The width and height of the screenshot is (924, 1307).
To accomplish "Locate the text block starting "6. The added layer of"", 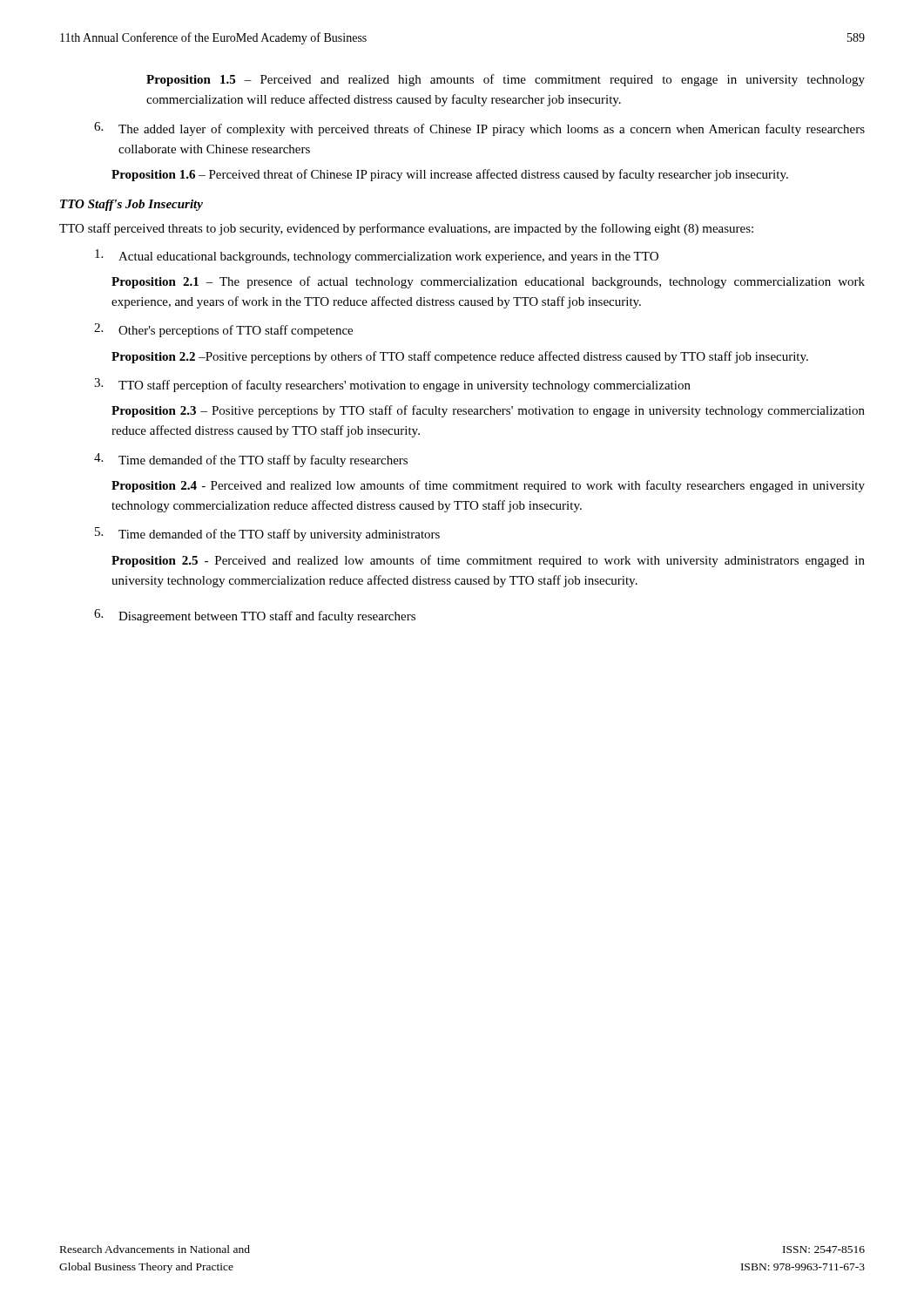I will [x=479, y=129].
